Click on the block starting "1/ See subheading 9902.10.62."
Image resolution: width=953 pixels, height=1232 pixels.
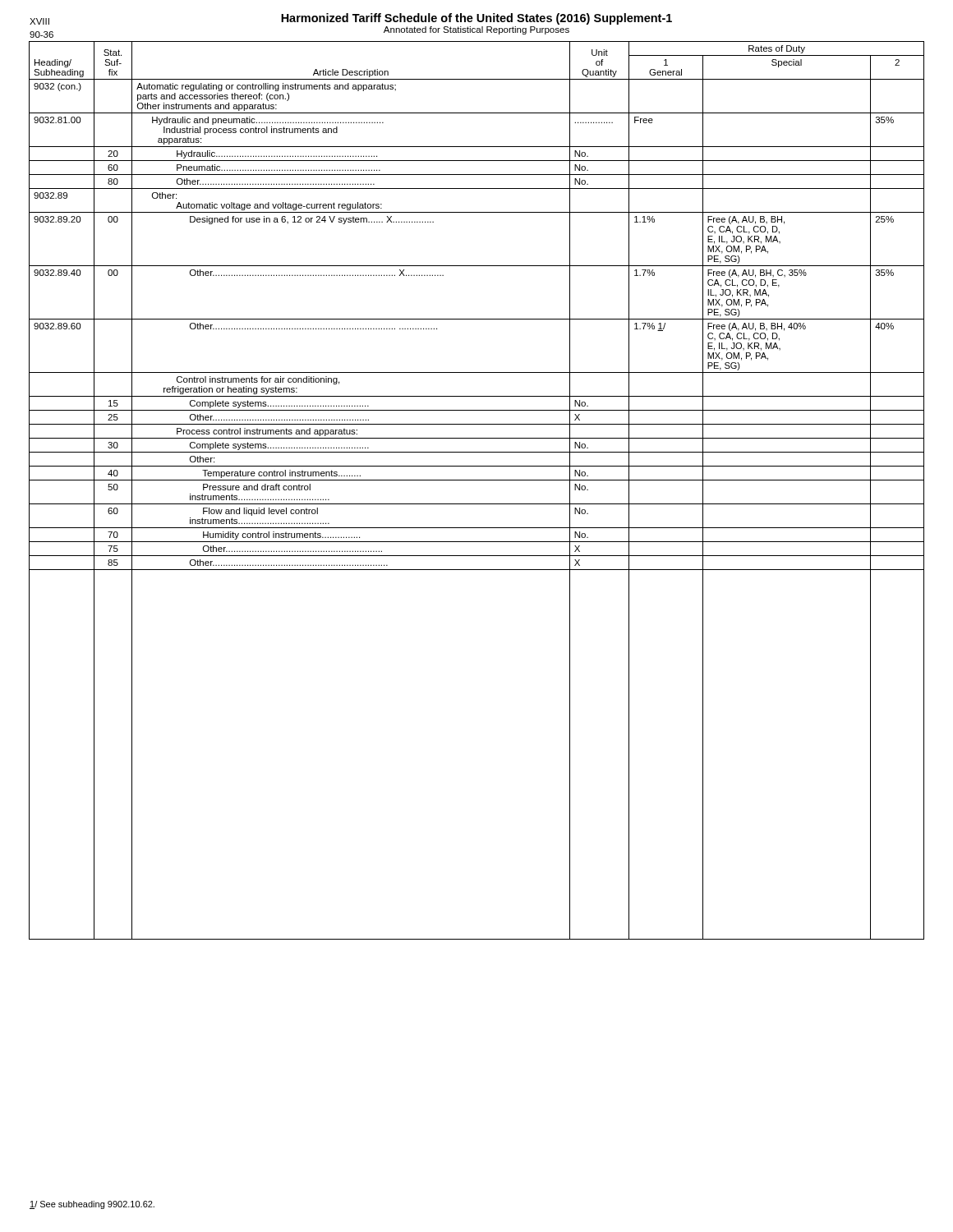click(92, 1204)
